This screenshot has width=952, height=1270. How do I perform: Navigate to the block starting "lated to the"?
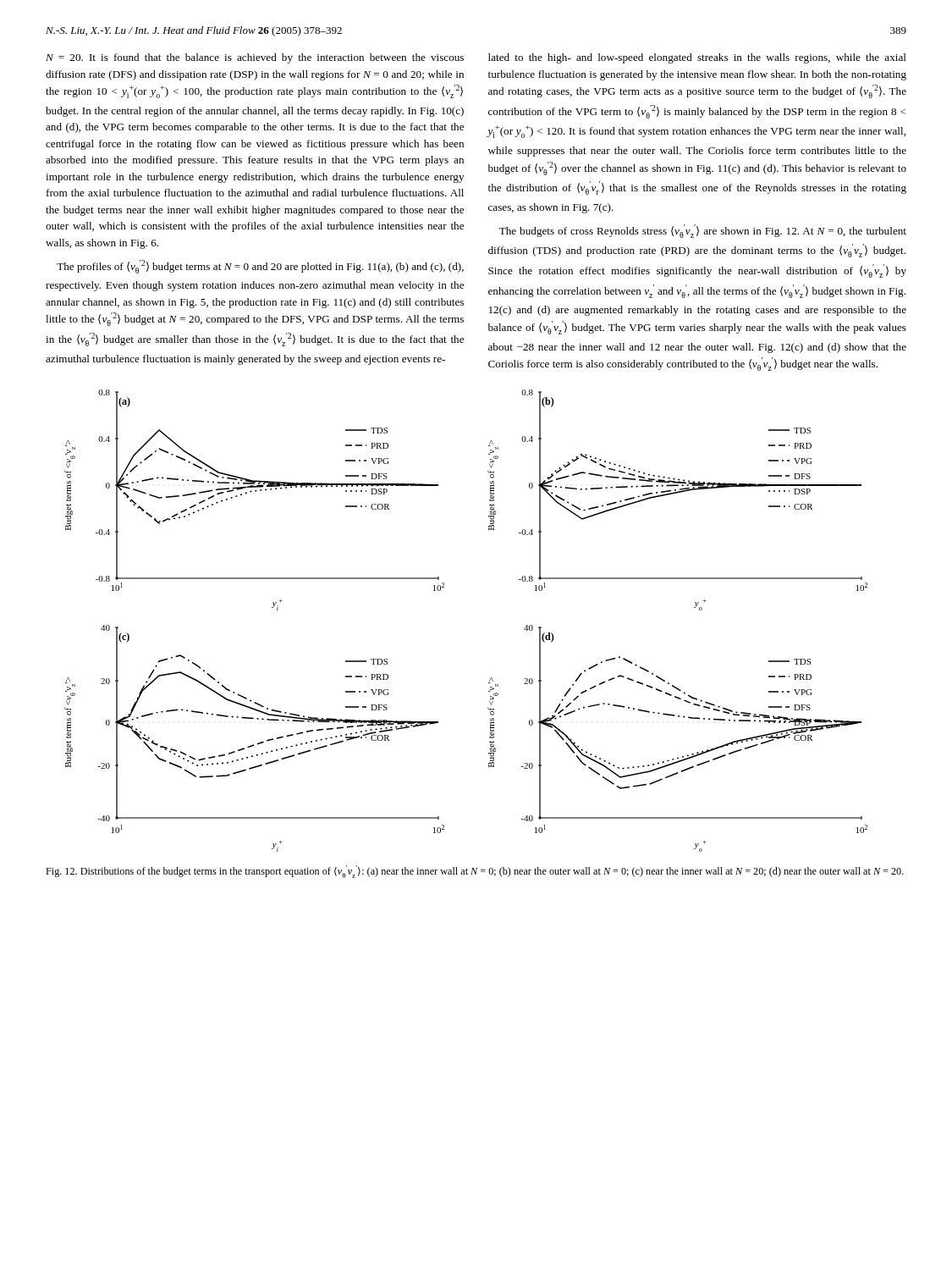(x=697, y=58)
